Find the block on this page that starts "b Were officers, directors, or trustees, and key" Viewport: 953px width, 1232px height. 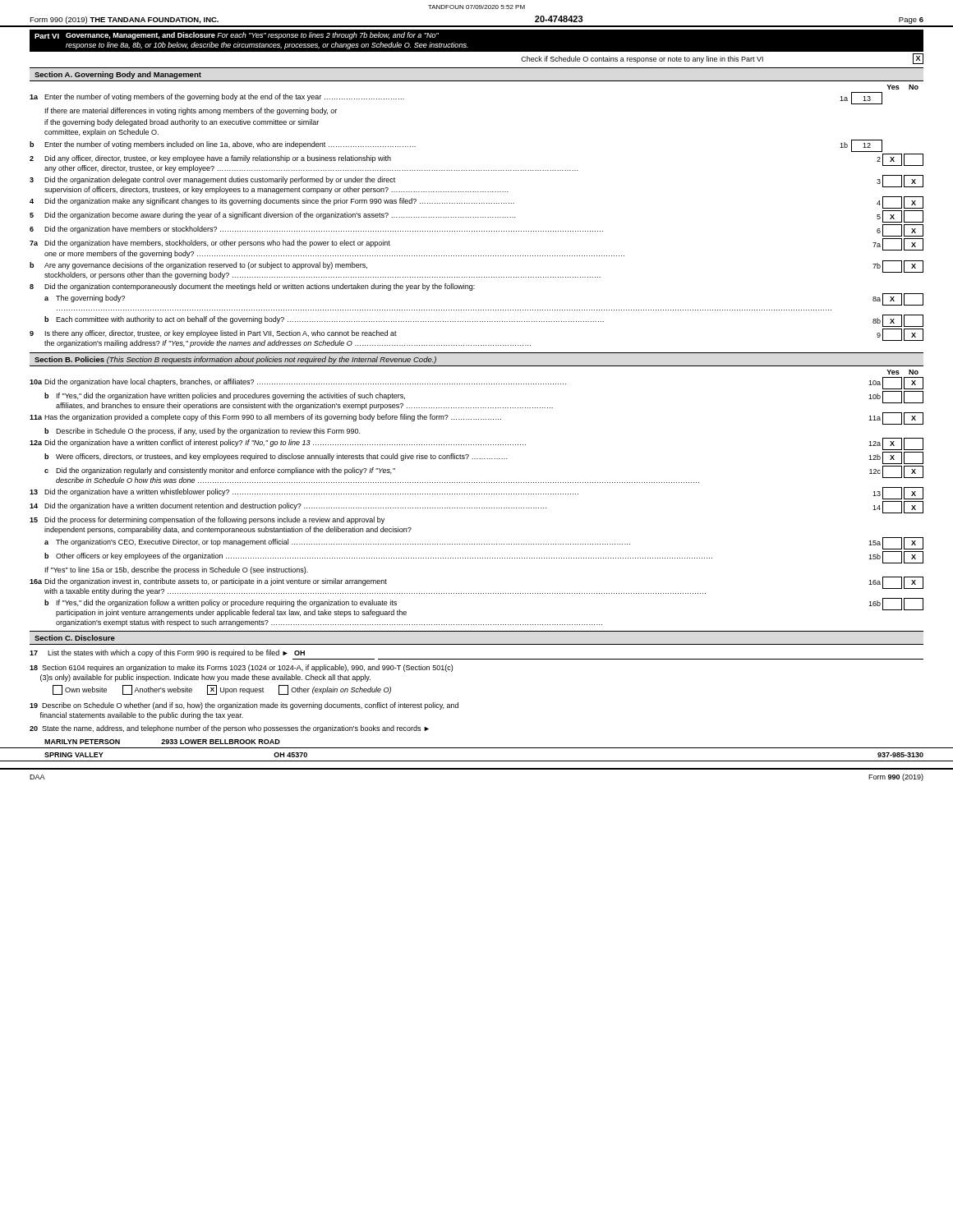[484, 458]
